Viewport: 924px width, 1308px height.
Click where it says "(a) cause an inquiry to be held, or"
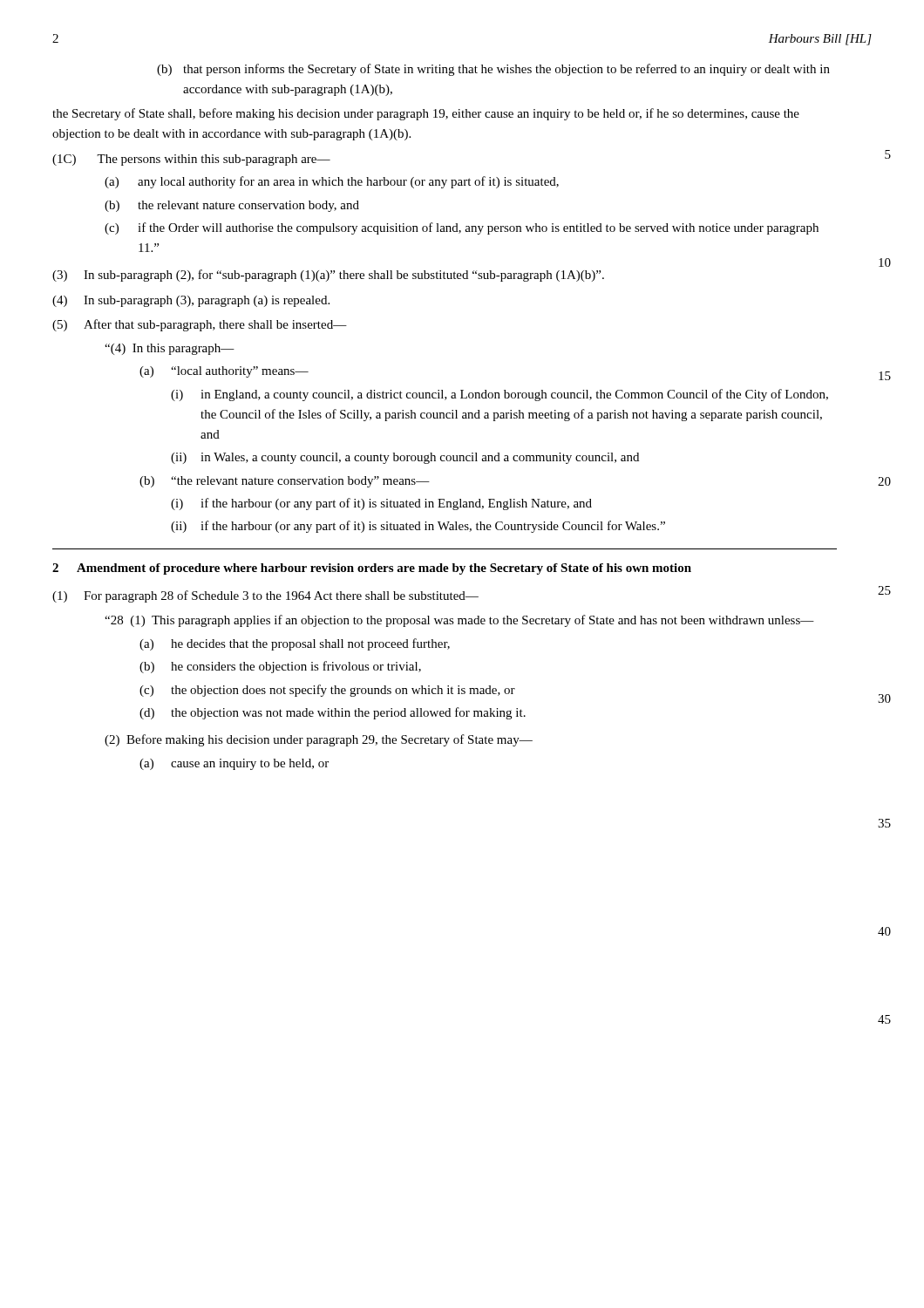234,764
